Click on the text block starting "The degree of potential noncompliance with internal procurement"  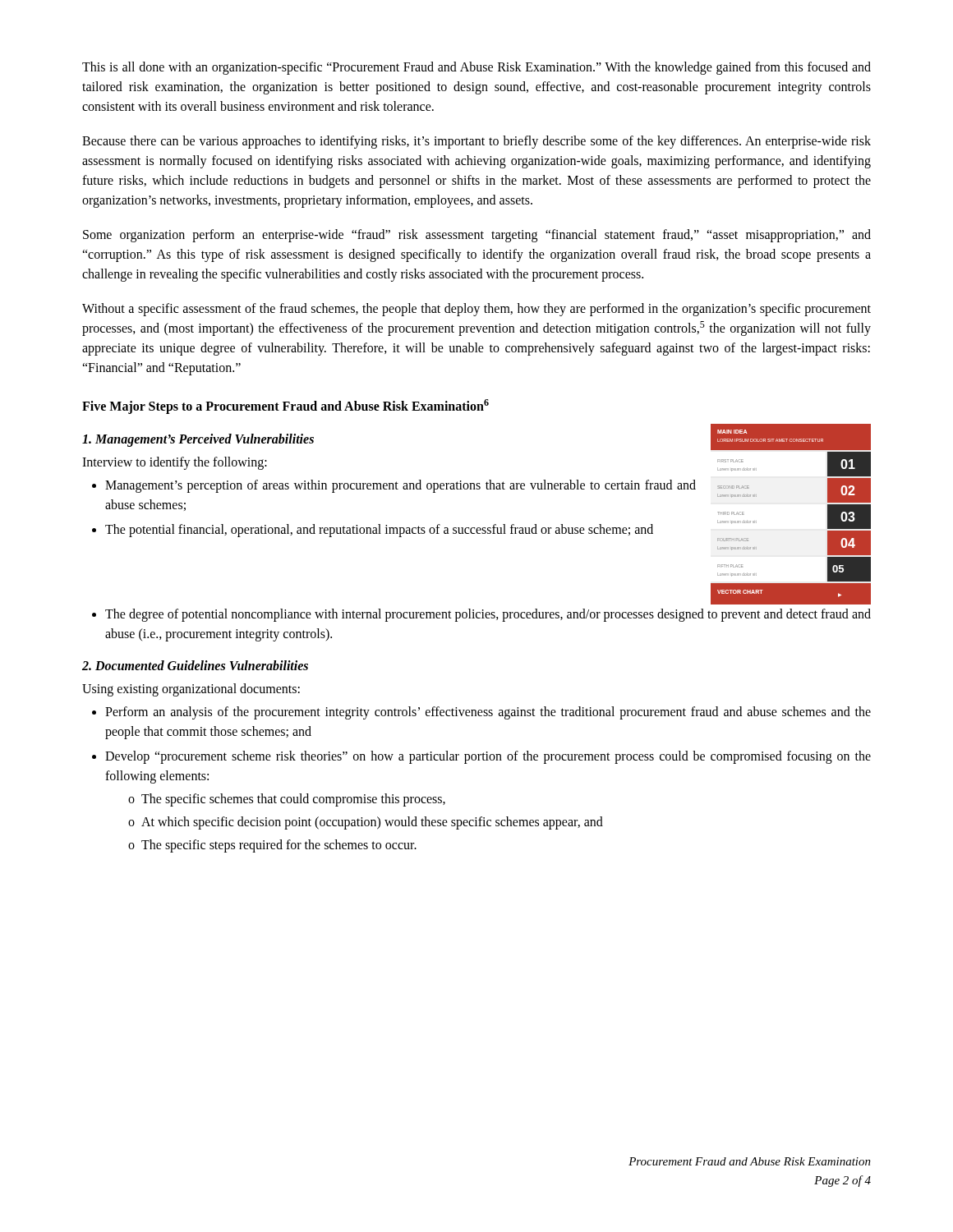click(488, 624)
